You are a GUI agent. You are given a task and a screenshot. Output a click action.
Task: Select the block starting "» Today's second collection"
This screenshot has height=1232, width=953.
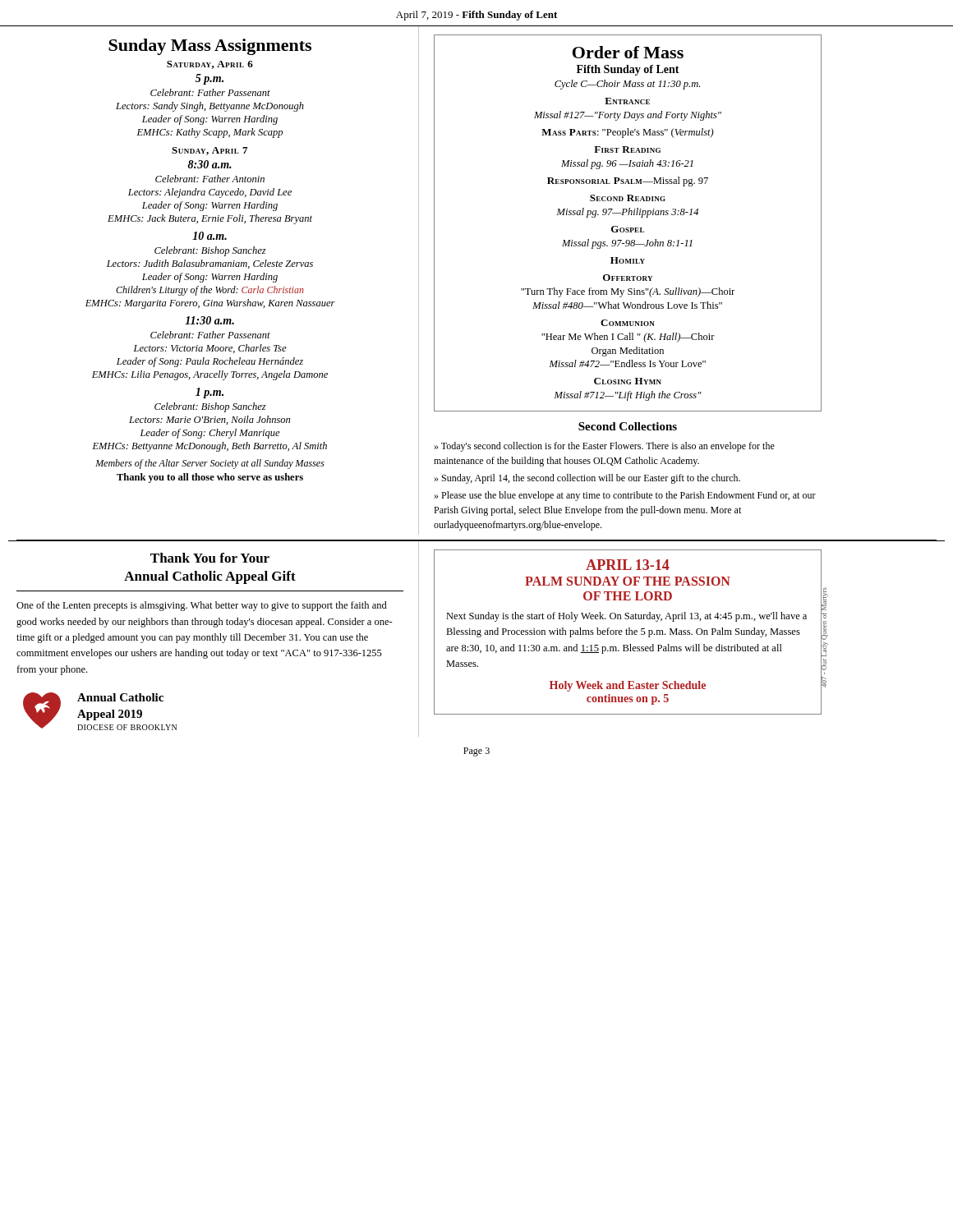coord(604,453)
